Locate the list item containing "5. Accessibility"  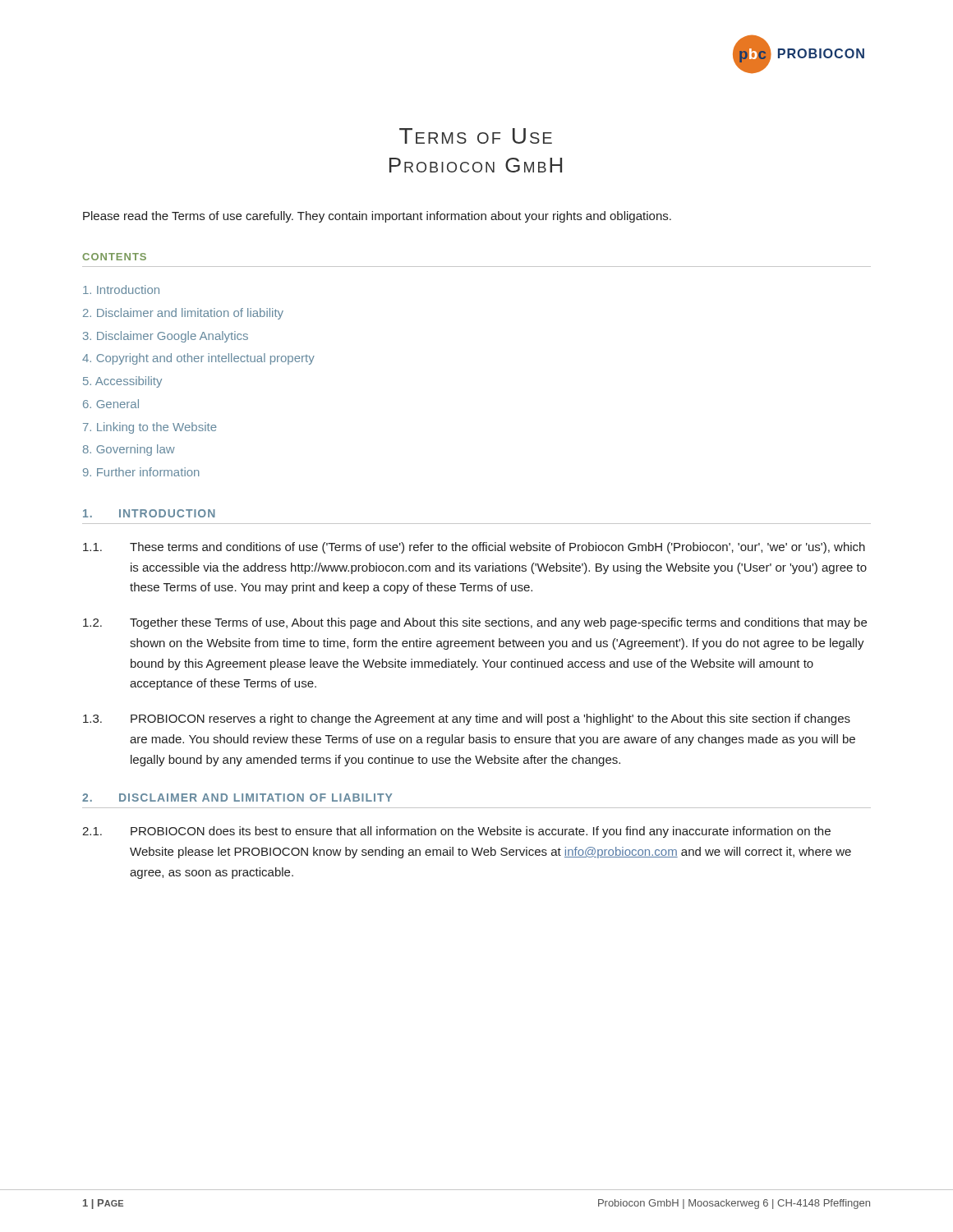pos(122,381)
